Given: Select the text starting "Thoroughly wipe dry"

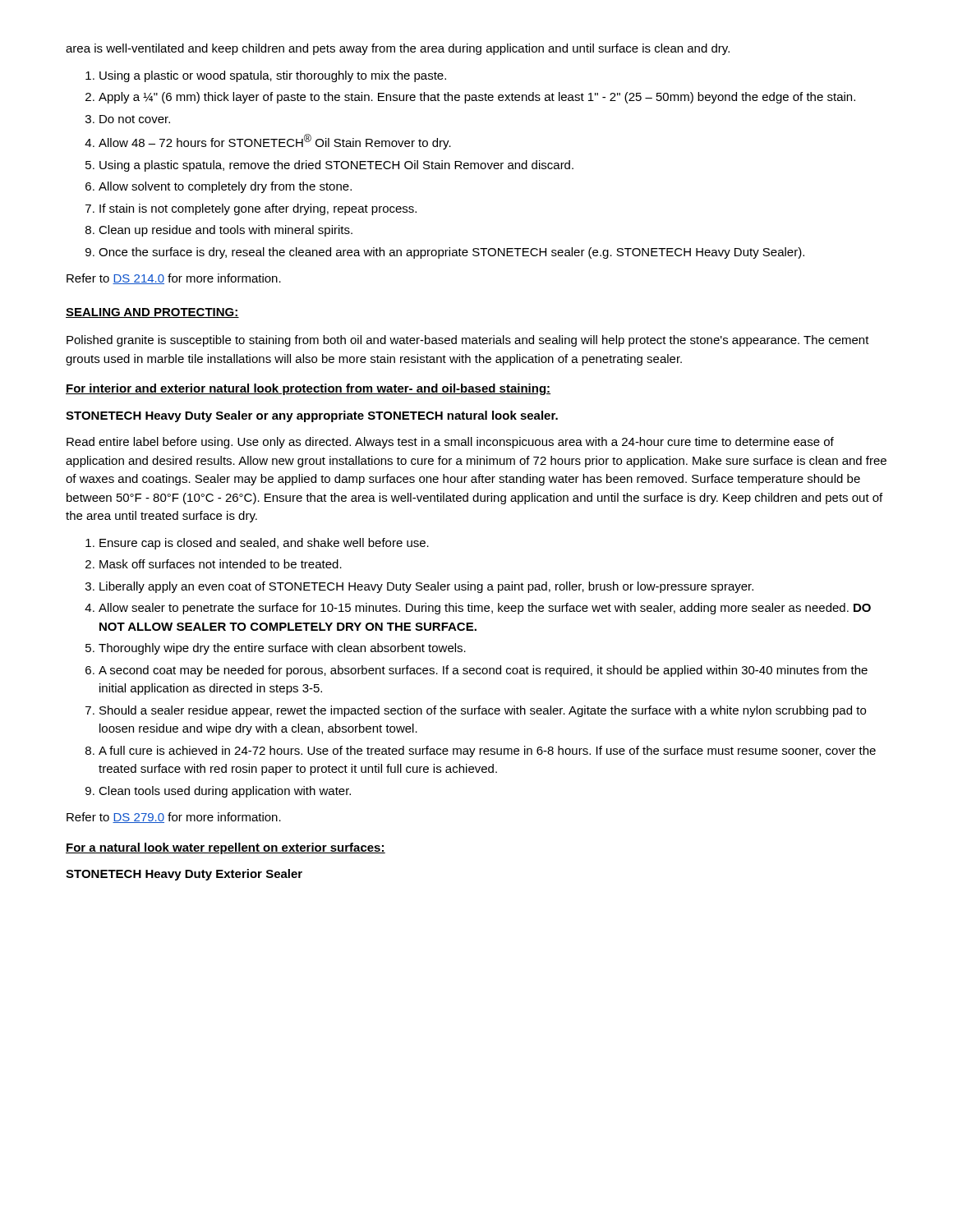Looking at the screenshot, I should [x=282, y=649].
